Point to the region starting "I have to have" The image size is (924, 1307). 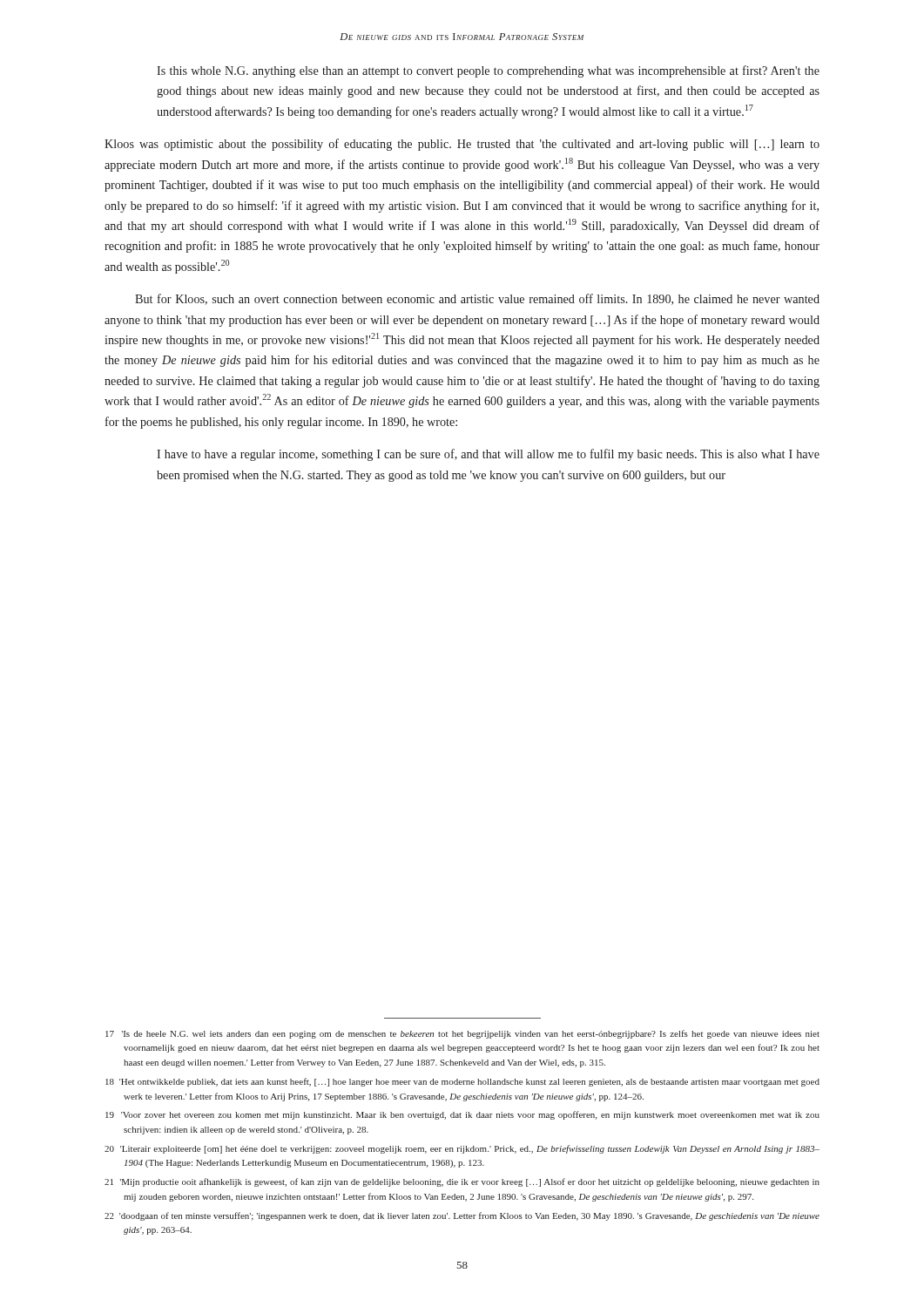(x=488, y=464)
